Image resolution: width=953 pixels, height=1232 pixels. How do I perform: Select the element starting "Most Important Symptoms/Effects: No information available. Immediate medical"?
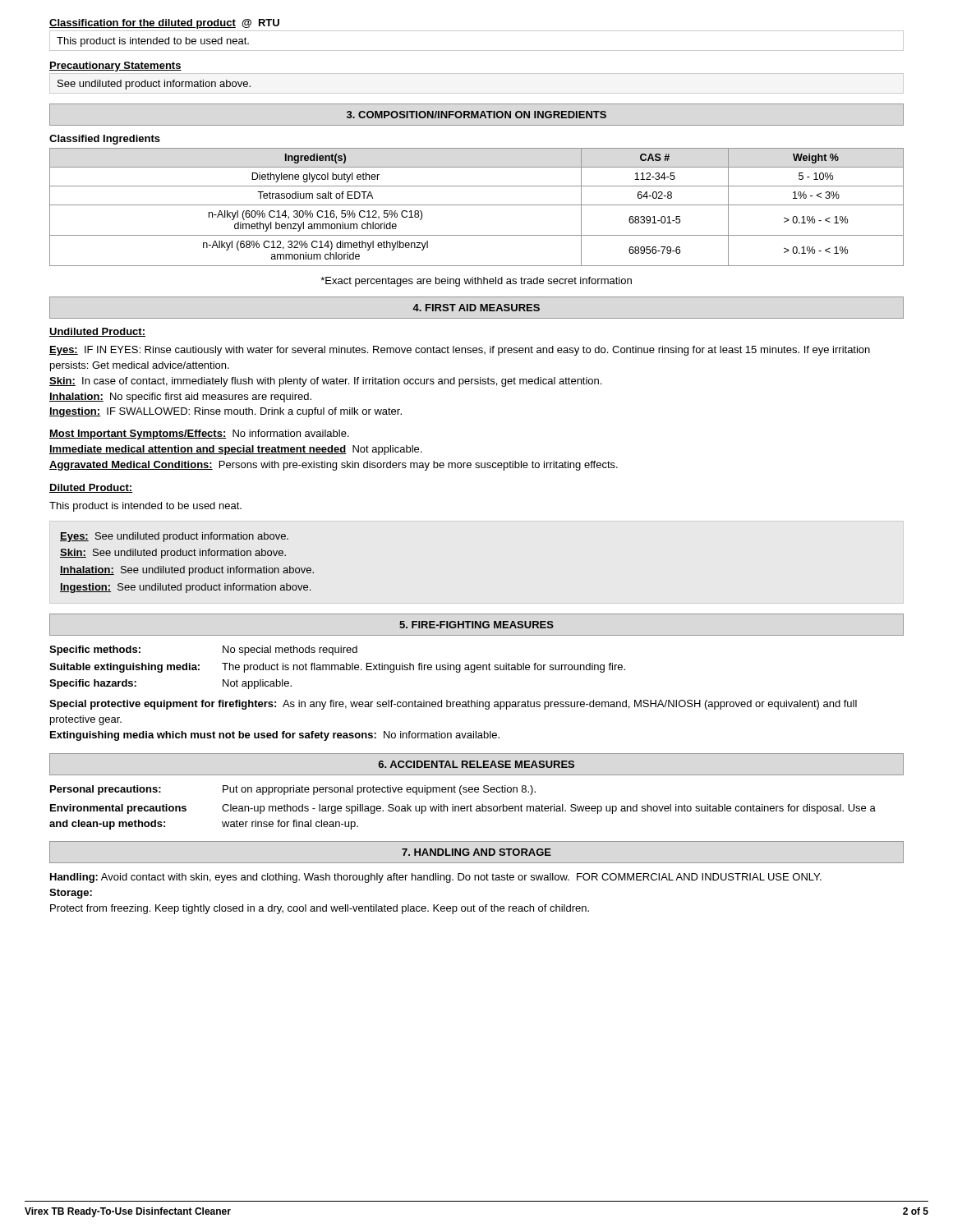coord(334,449)
